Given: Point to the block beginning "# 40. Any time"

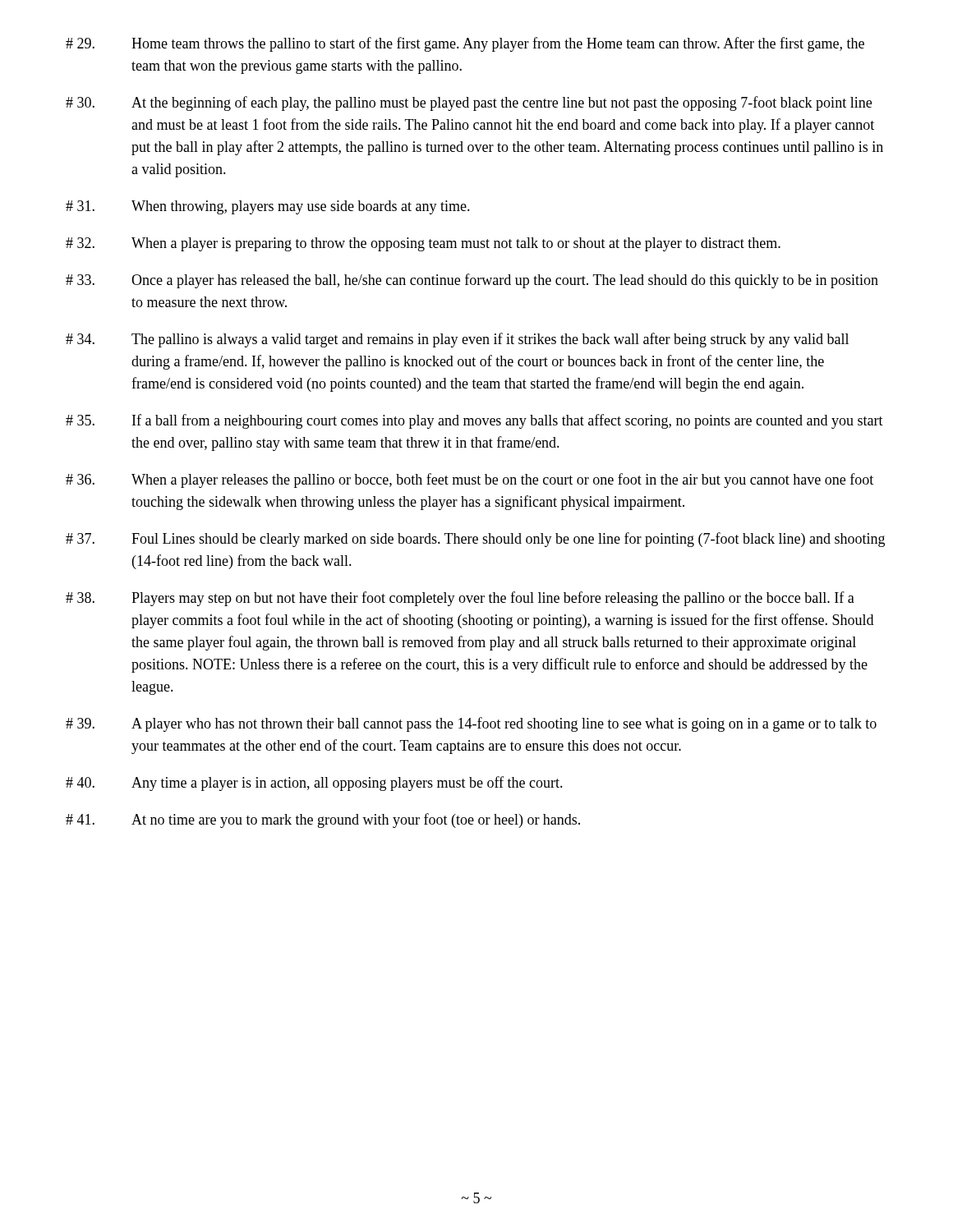Looking at the screenshot, I should point(476,783).
